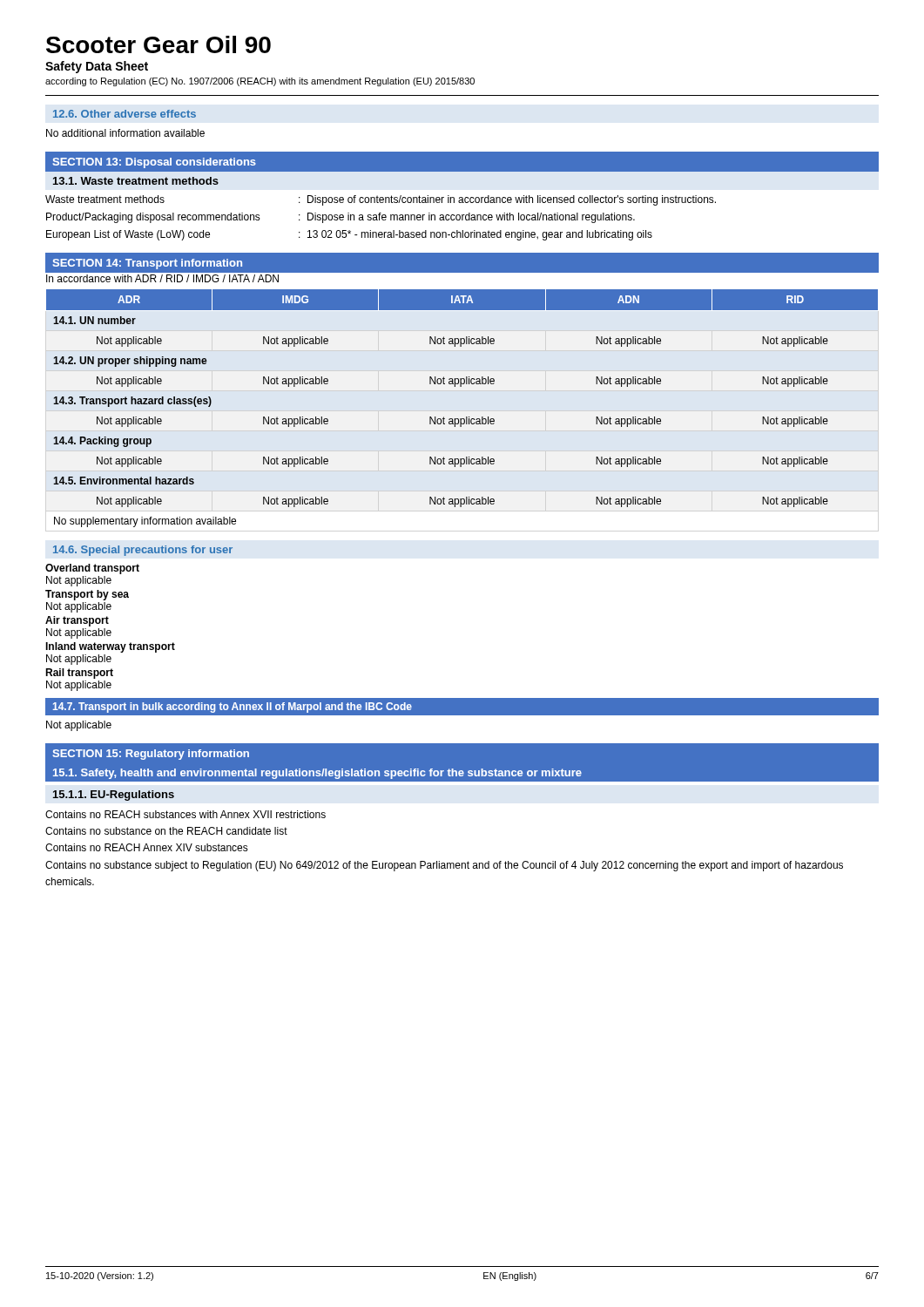Locate the region starting "Scooter Gear Oil 90"

click(158, 45)
